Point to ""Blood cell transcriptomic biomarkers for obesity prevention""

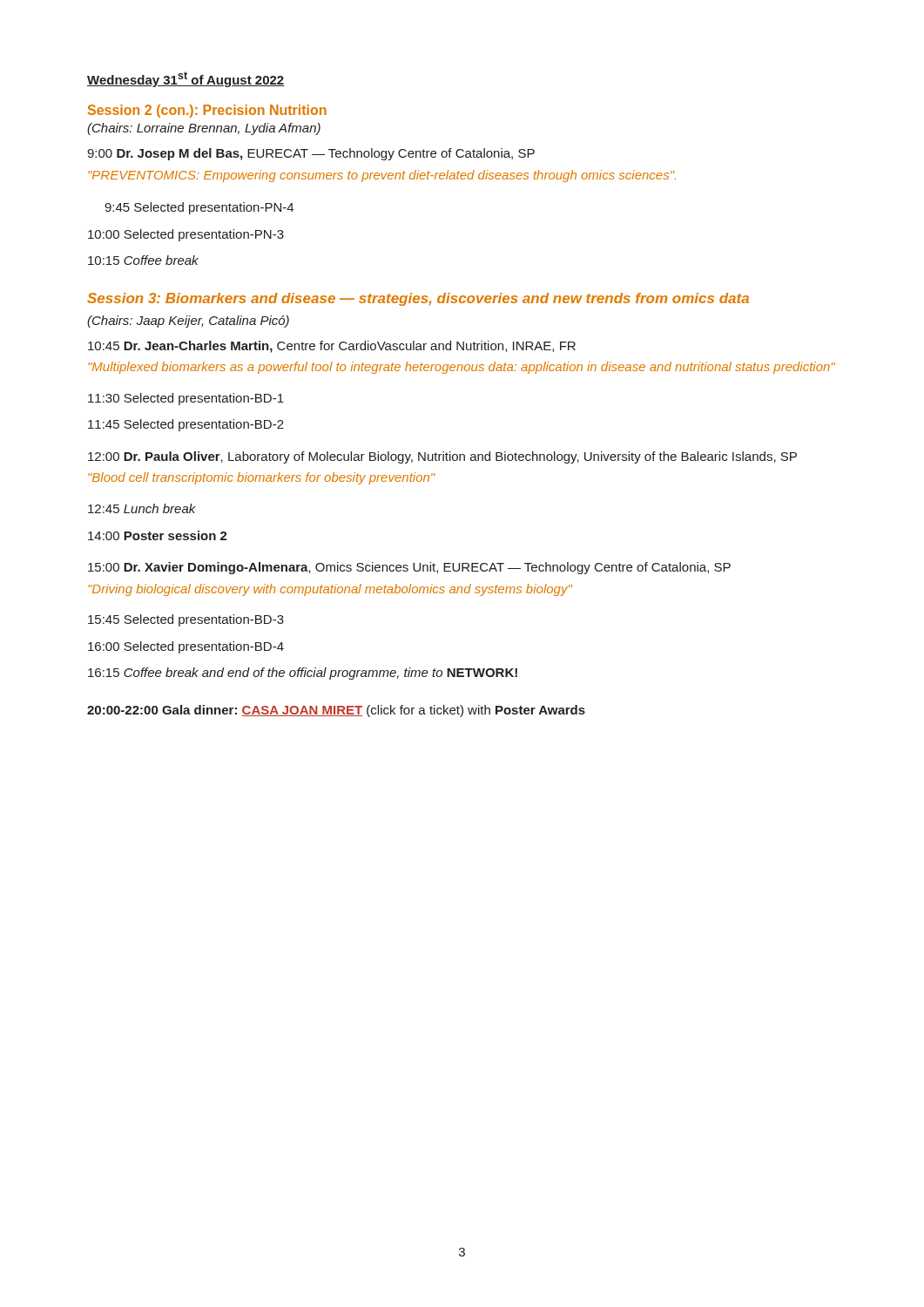pos(261,477)
